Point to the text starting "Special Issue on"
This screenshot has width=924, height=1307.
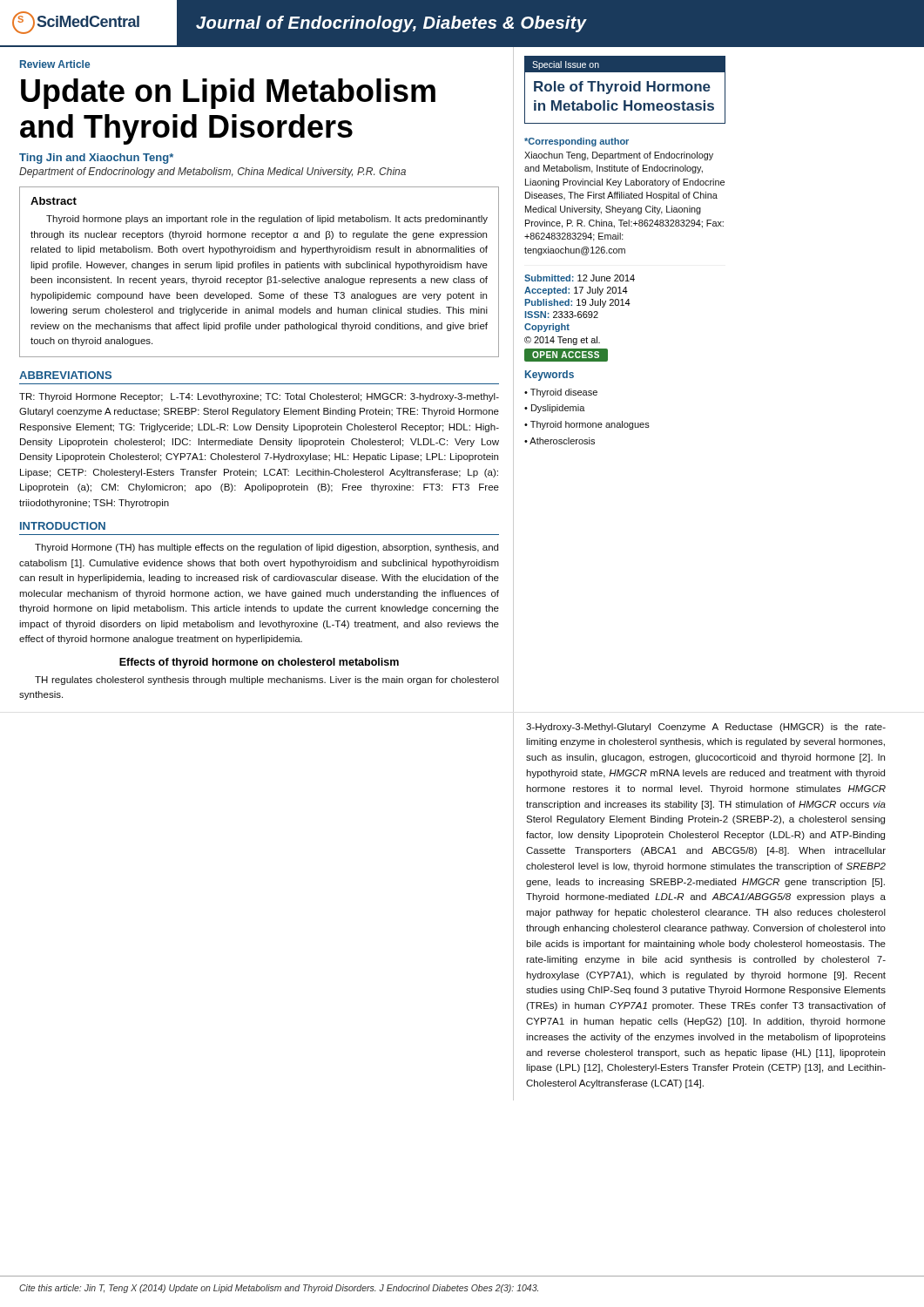[x=625, y=90]
